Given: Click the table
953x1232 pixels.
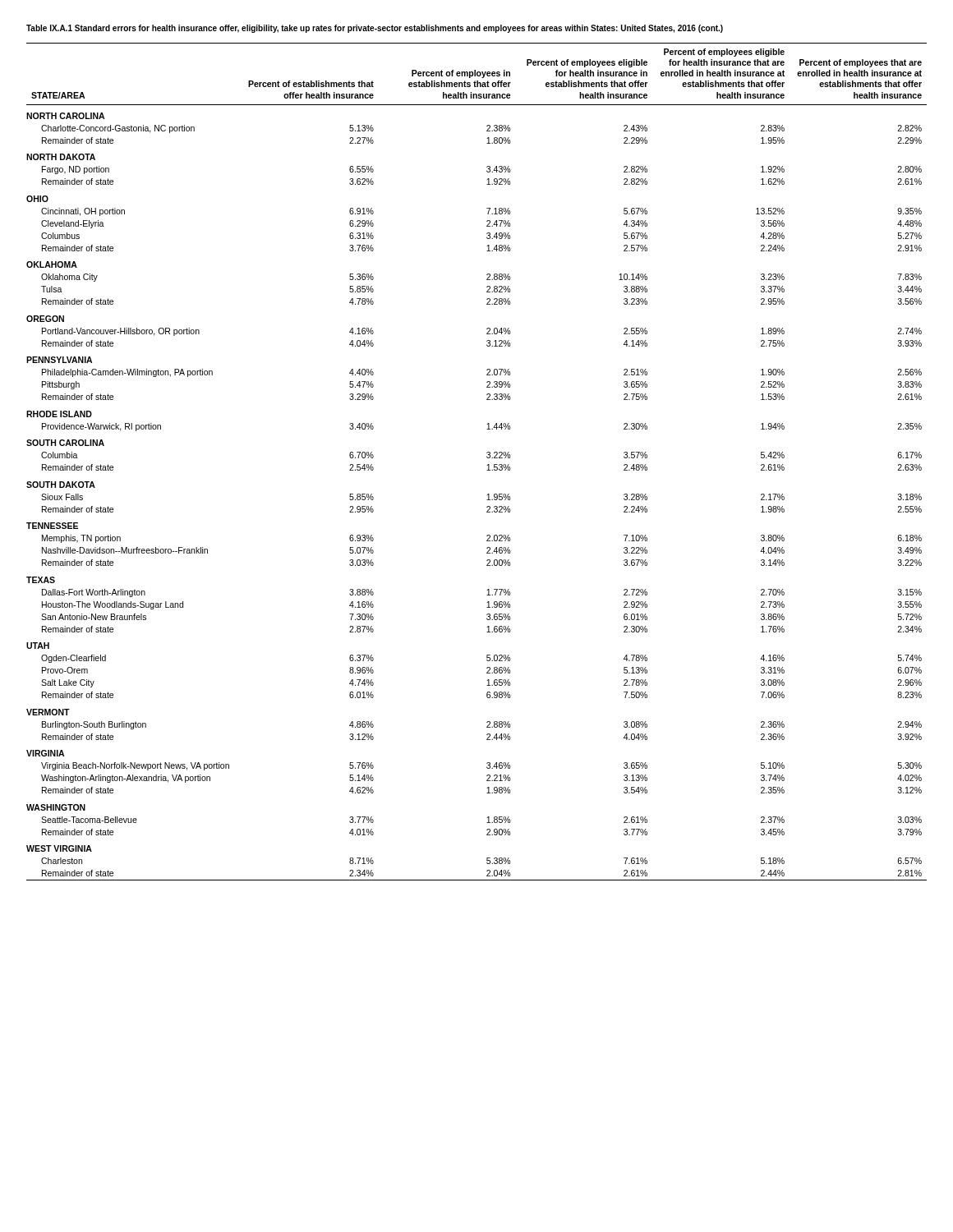Looking at the screenshot, I should click(x=476, y=461).
